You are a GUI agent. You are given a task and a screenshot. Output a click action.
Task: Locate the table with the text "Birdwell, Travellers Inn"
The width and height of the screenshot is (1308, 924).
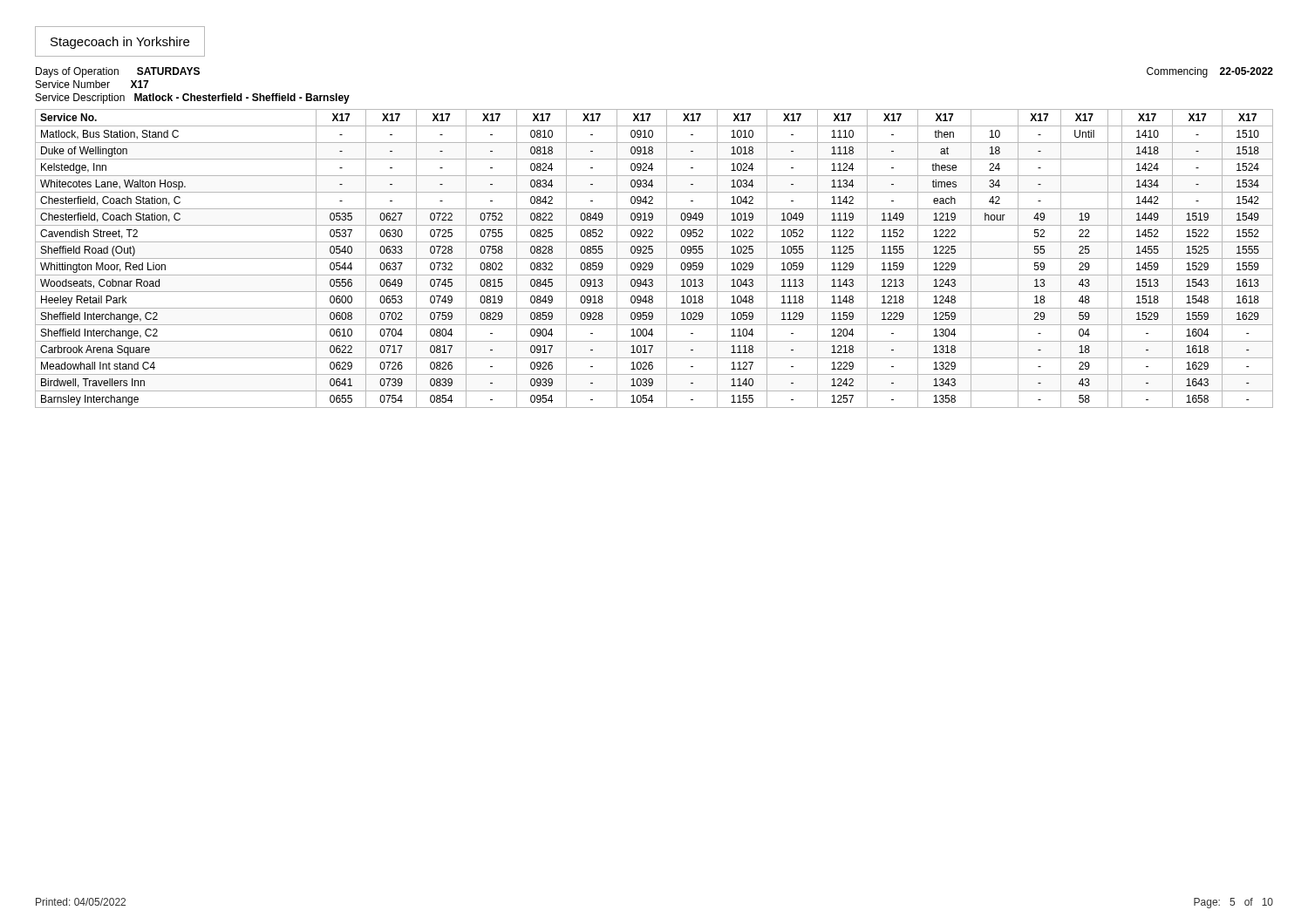654,258
